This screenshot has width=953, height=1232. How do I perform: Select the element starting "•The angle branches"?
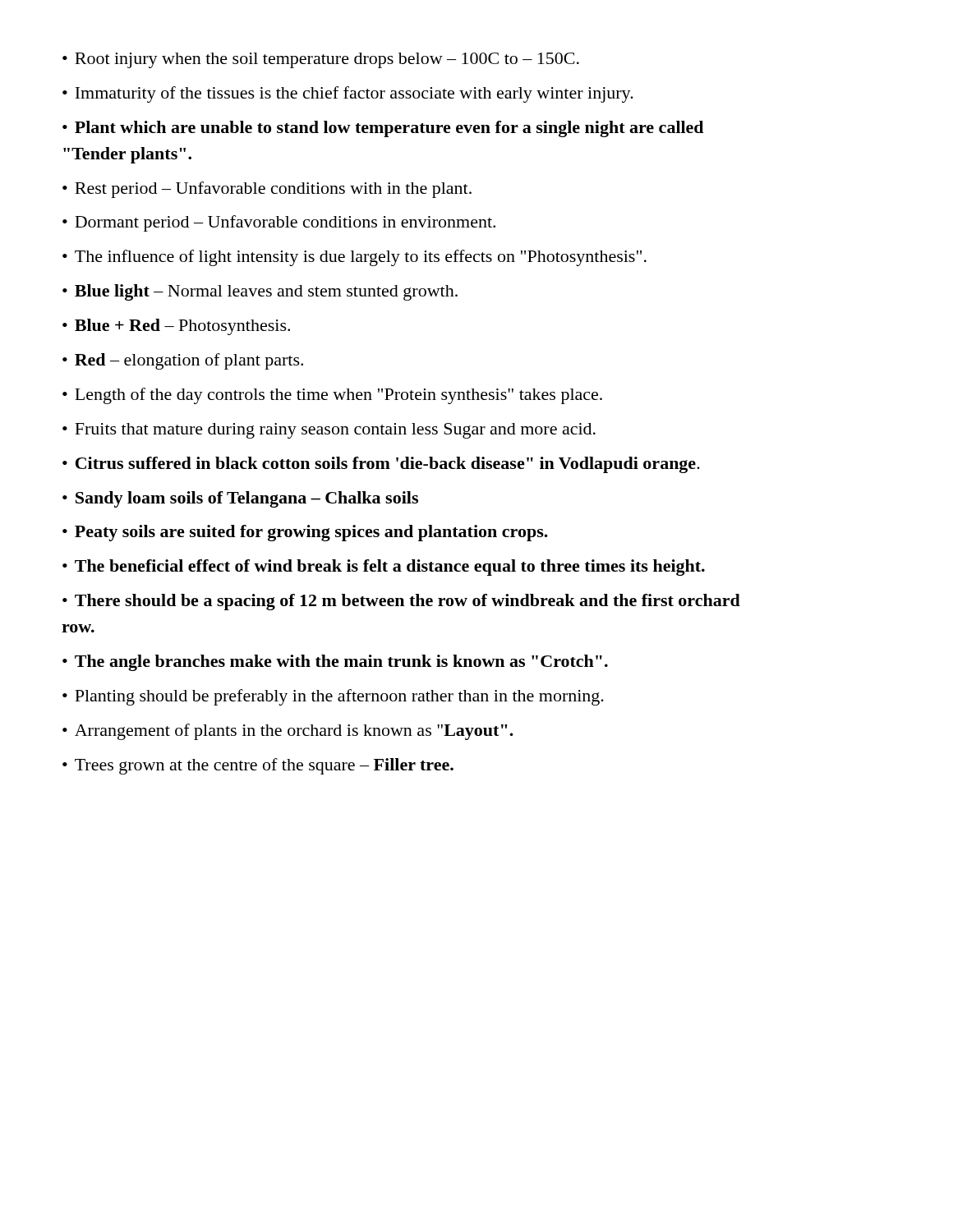[x=335, y=661]
